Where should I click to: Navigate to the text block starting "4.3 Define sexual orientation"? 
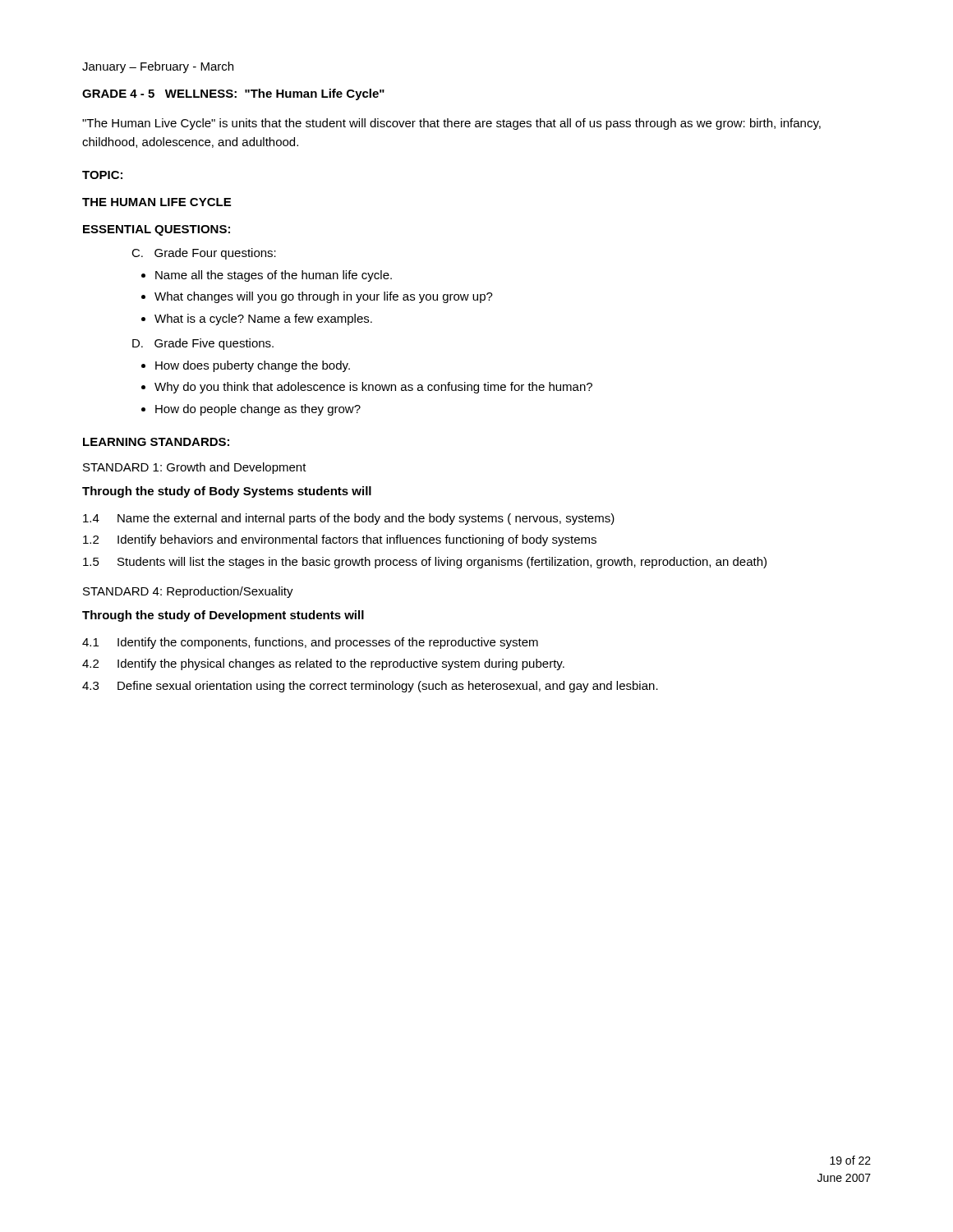coord(476,686)
